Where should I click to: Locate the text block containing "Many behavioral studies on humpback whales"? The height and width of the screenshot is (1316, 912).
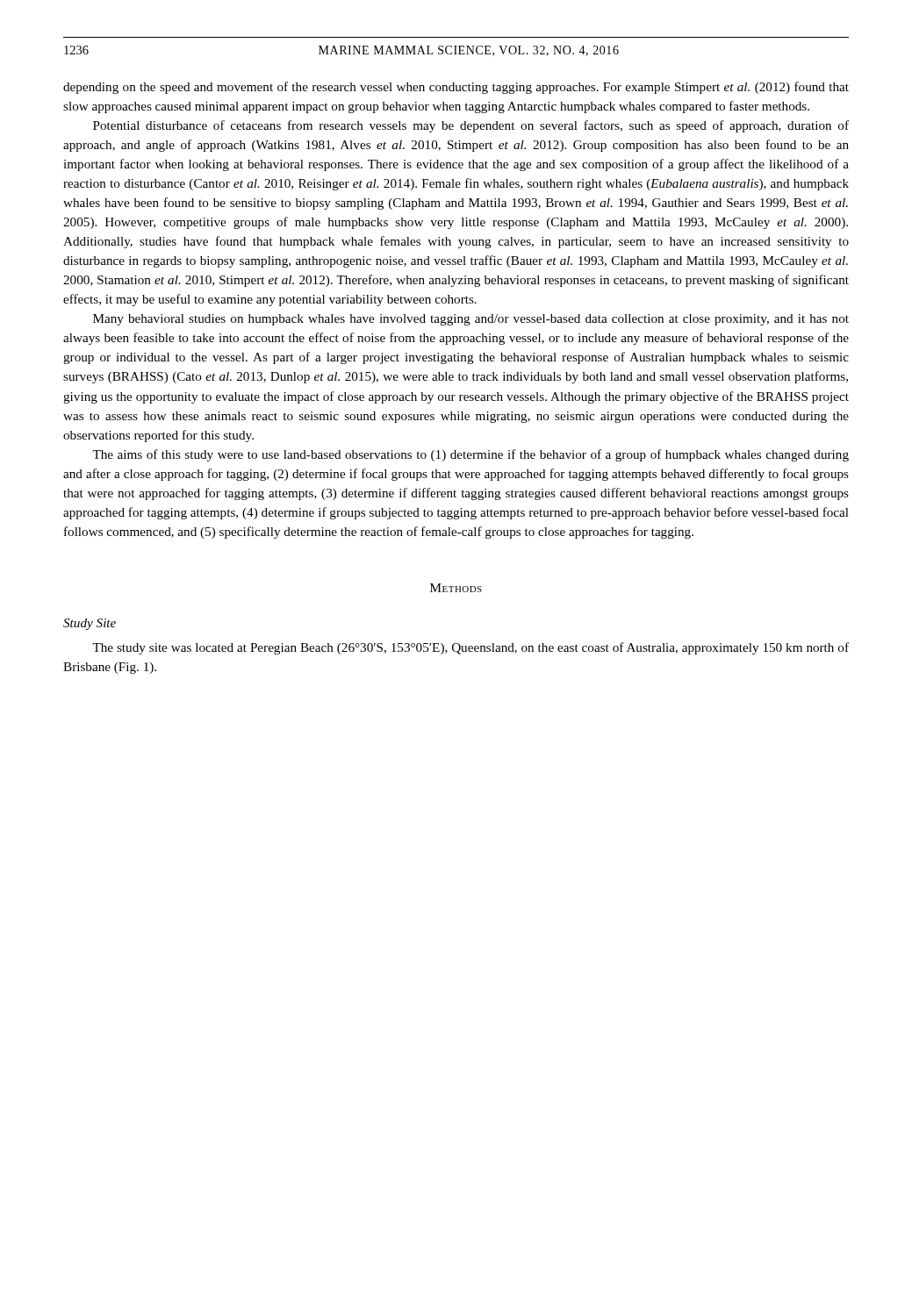(456, 377)
